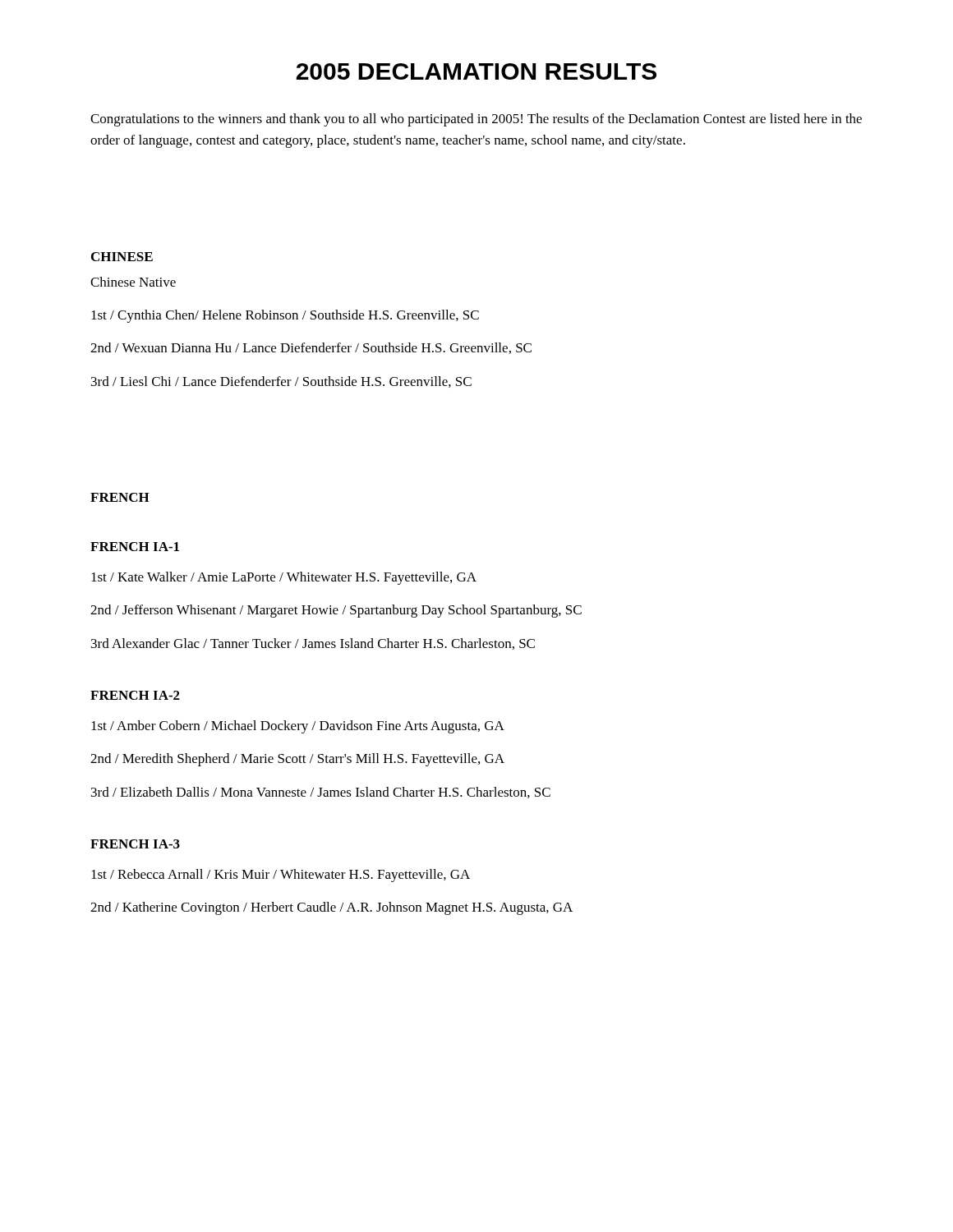953x1232 pixels.
Task: Locate the list item with the text "2nd / Wexuan Dianna Hu / Lance"
Action: [311, 348]
